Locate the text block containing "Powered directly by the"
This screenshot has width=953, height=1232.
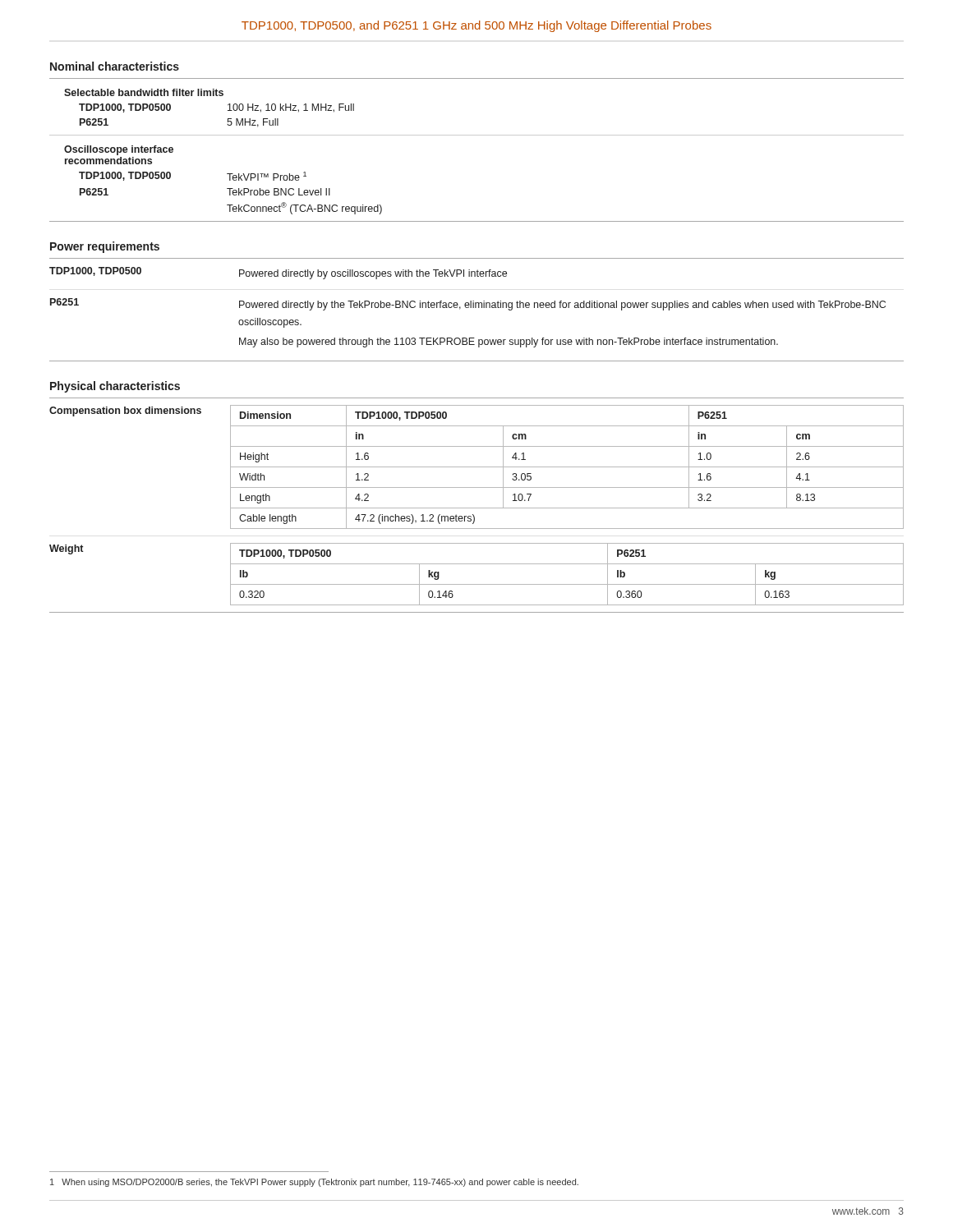[562, 306]
